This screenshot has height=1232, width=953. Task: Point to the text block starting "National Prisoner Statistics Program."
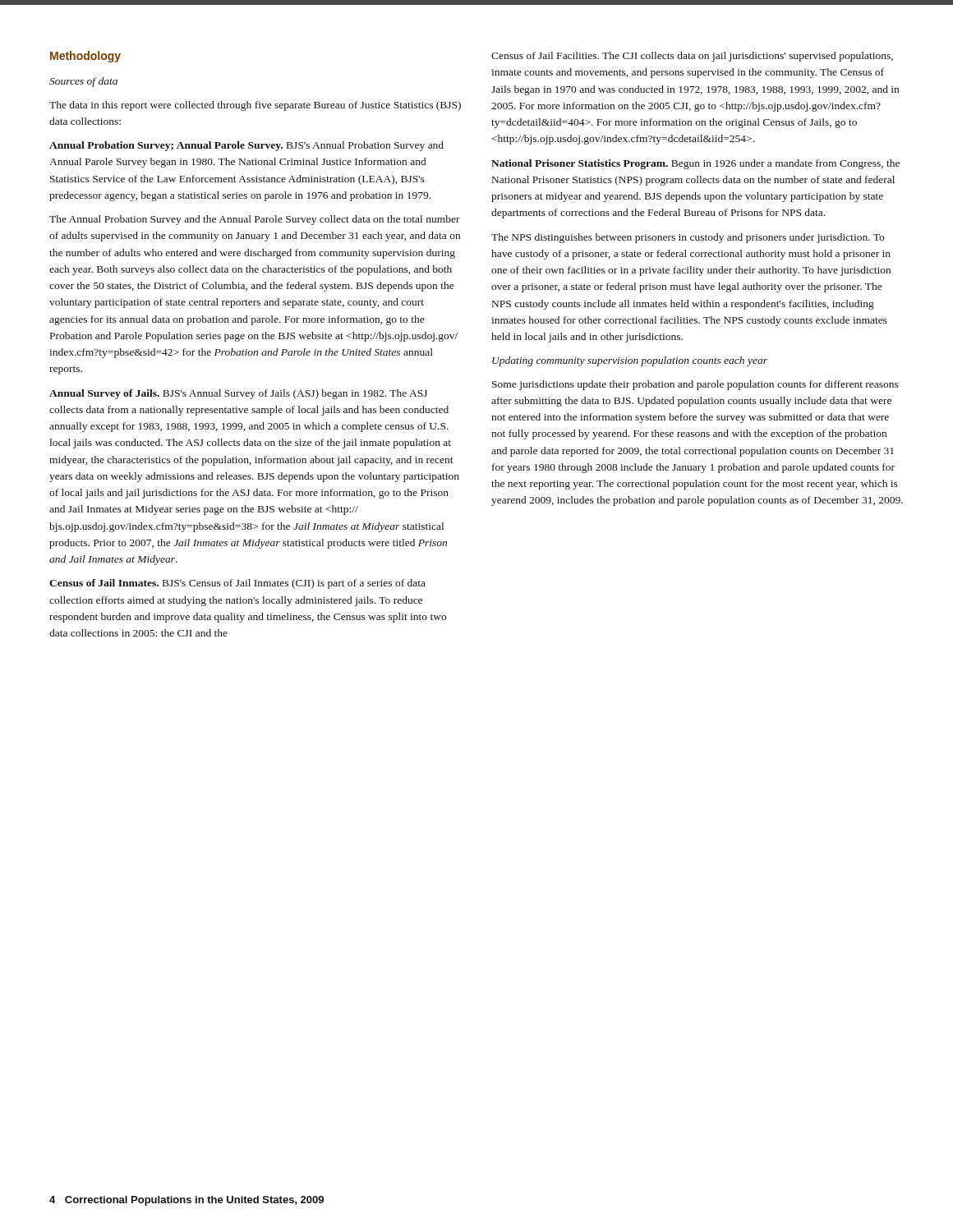tap(698, 188)
